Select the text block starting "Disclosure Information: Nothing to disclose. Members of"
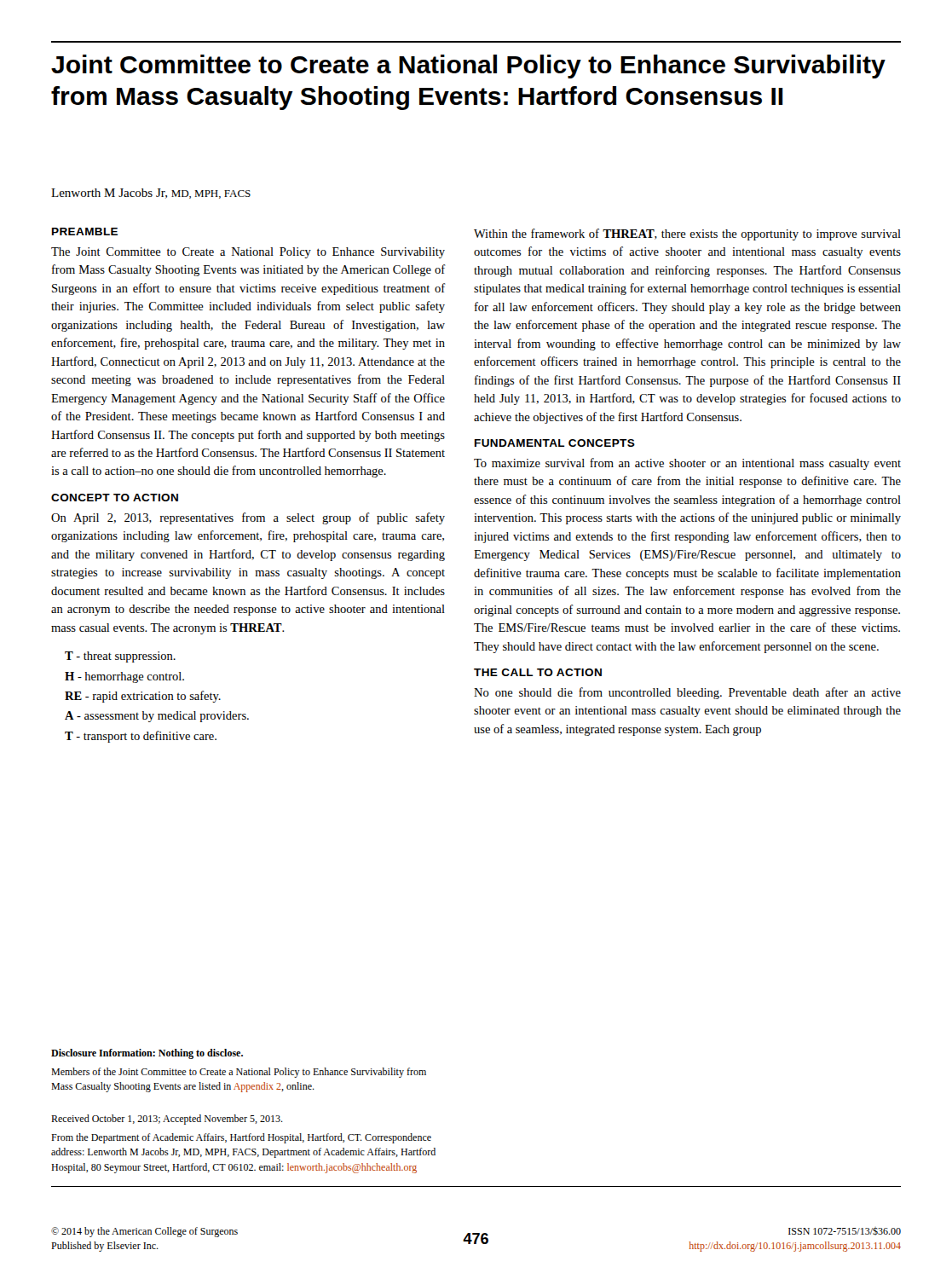Screen dimensions: 1279x952 coord(248,1111)
